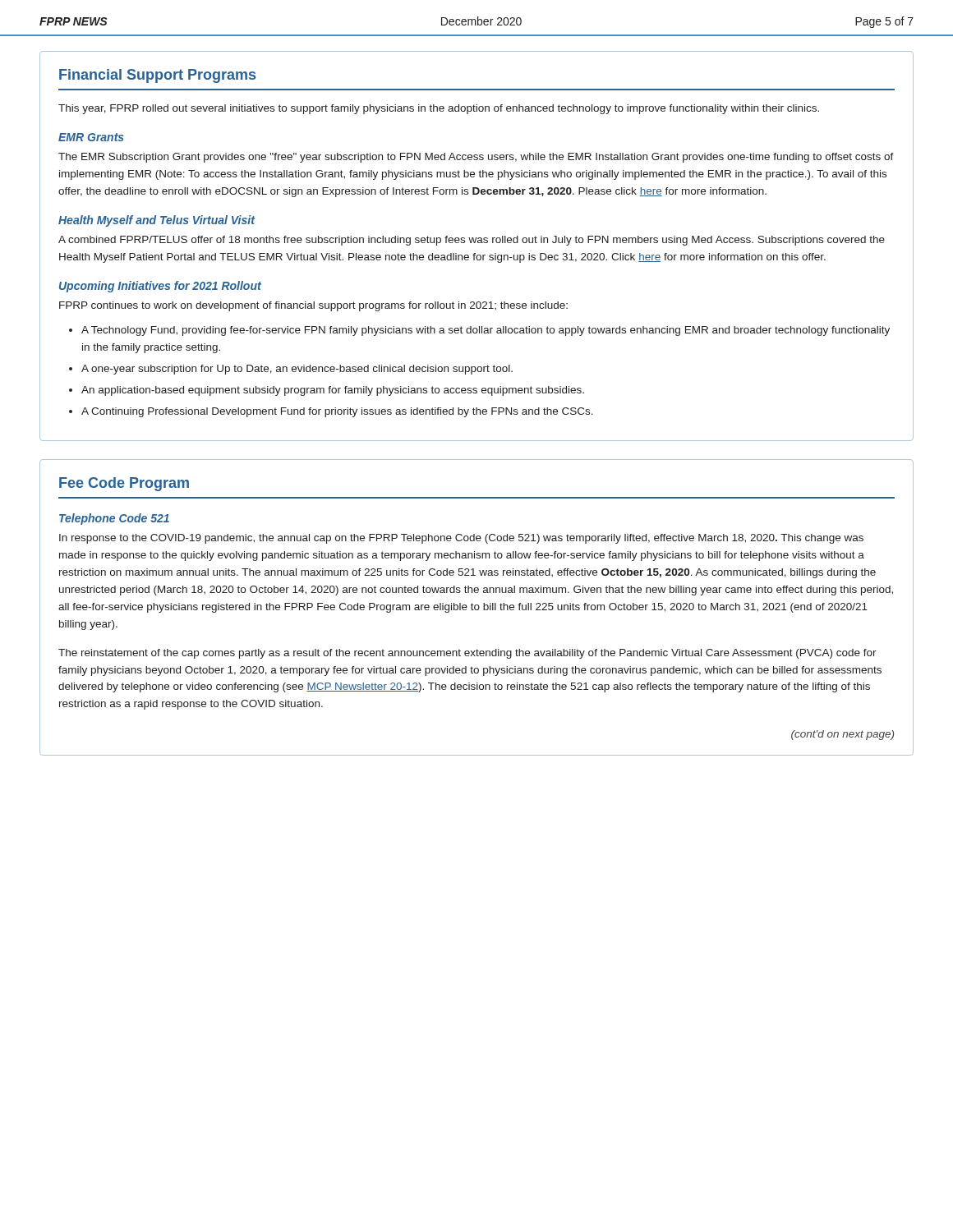The height and width of the screenshot is (1232, 953).
Task: Navigate to the element starting "The reinstatement of the cap comes partly"
Action: (x=470, y=678)
